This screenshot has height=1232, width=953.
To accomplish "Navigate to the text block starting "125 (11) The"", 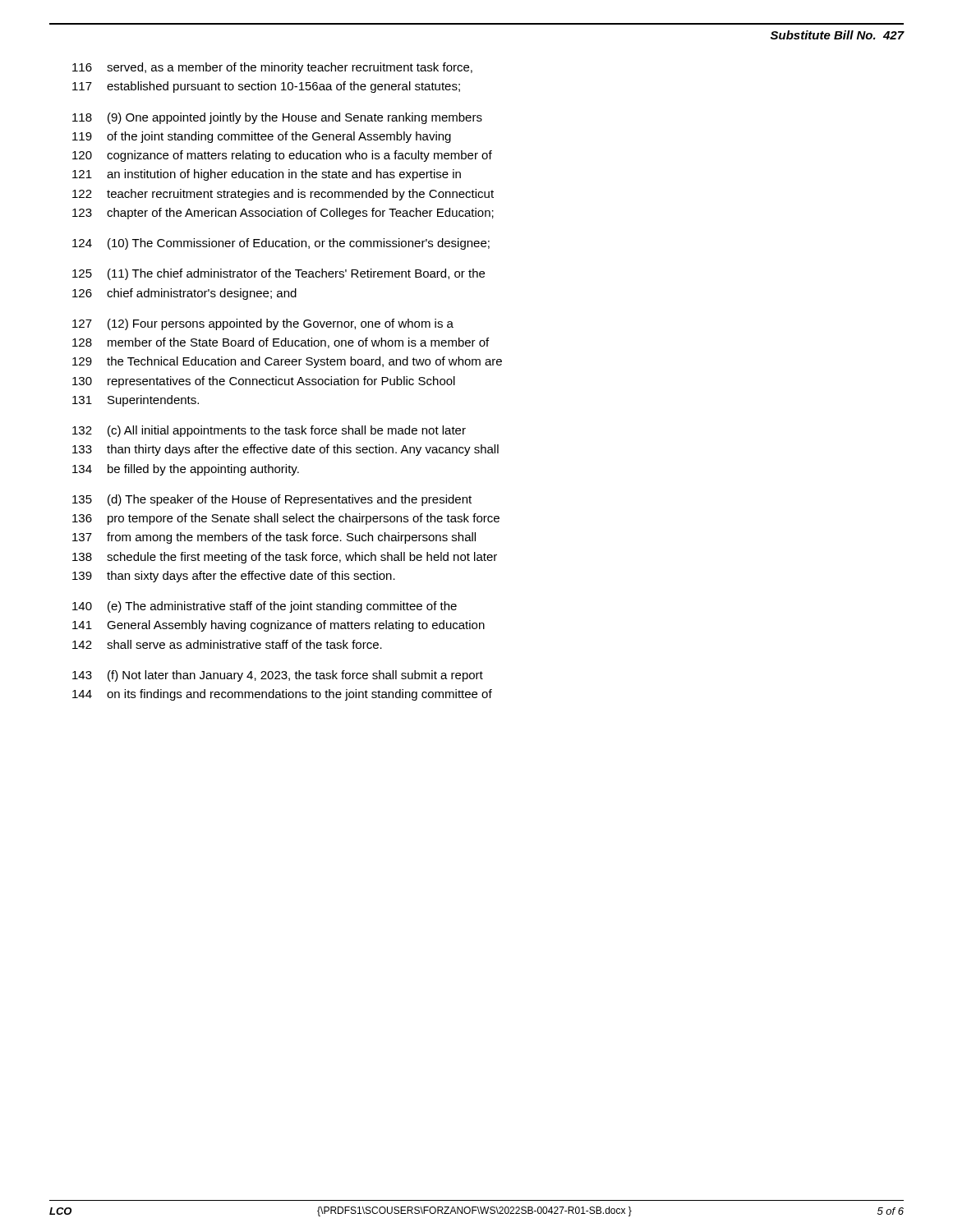I will pyautogui.click(x=476, y=283).
